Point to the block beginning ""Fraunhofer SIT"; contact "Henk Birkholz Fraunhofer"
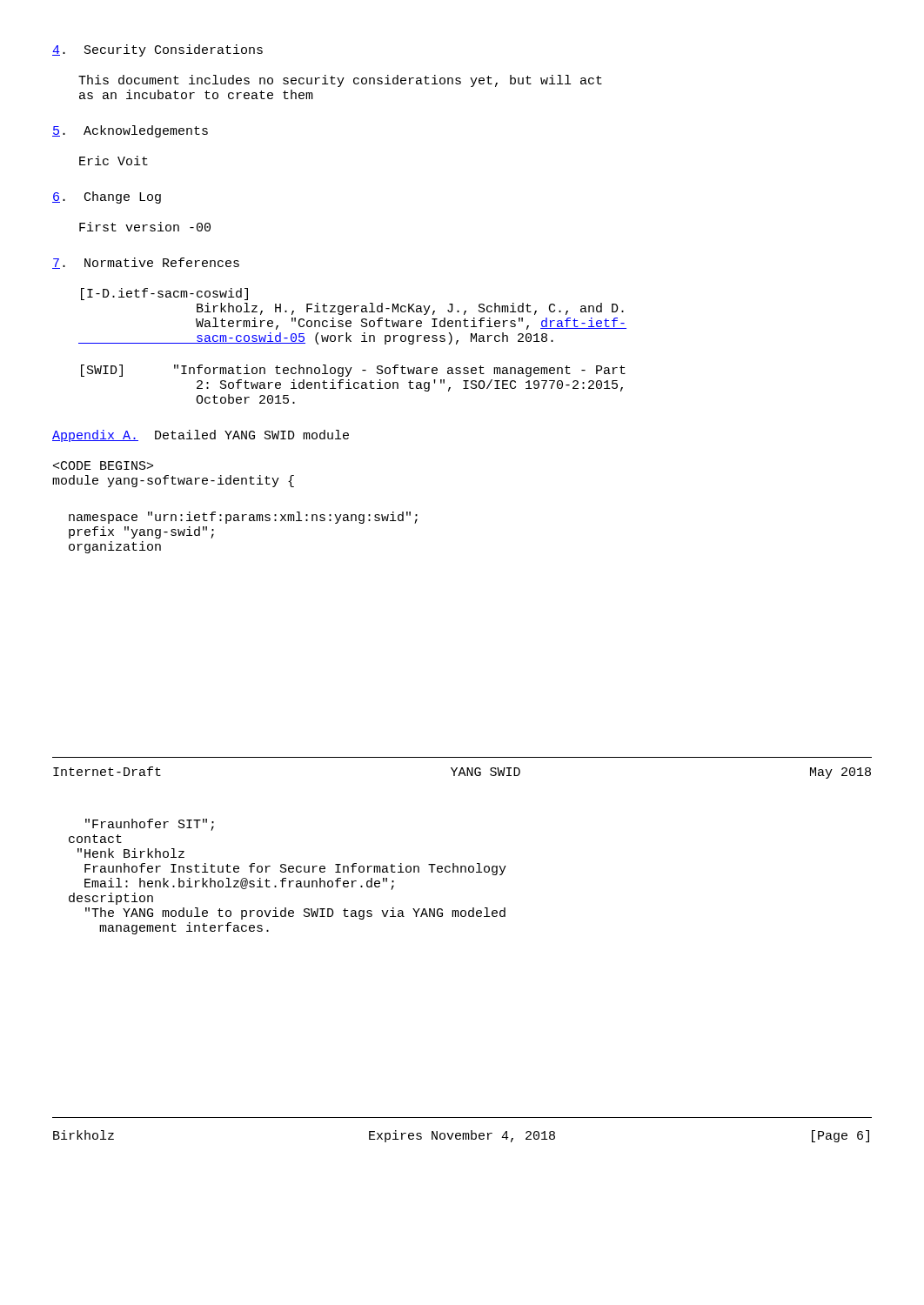924x1305 pixels. pyautogui.click(x=279, y=877)
